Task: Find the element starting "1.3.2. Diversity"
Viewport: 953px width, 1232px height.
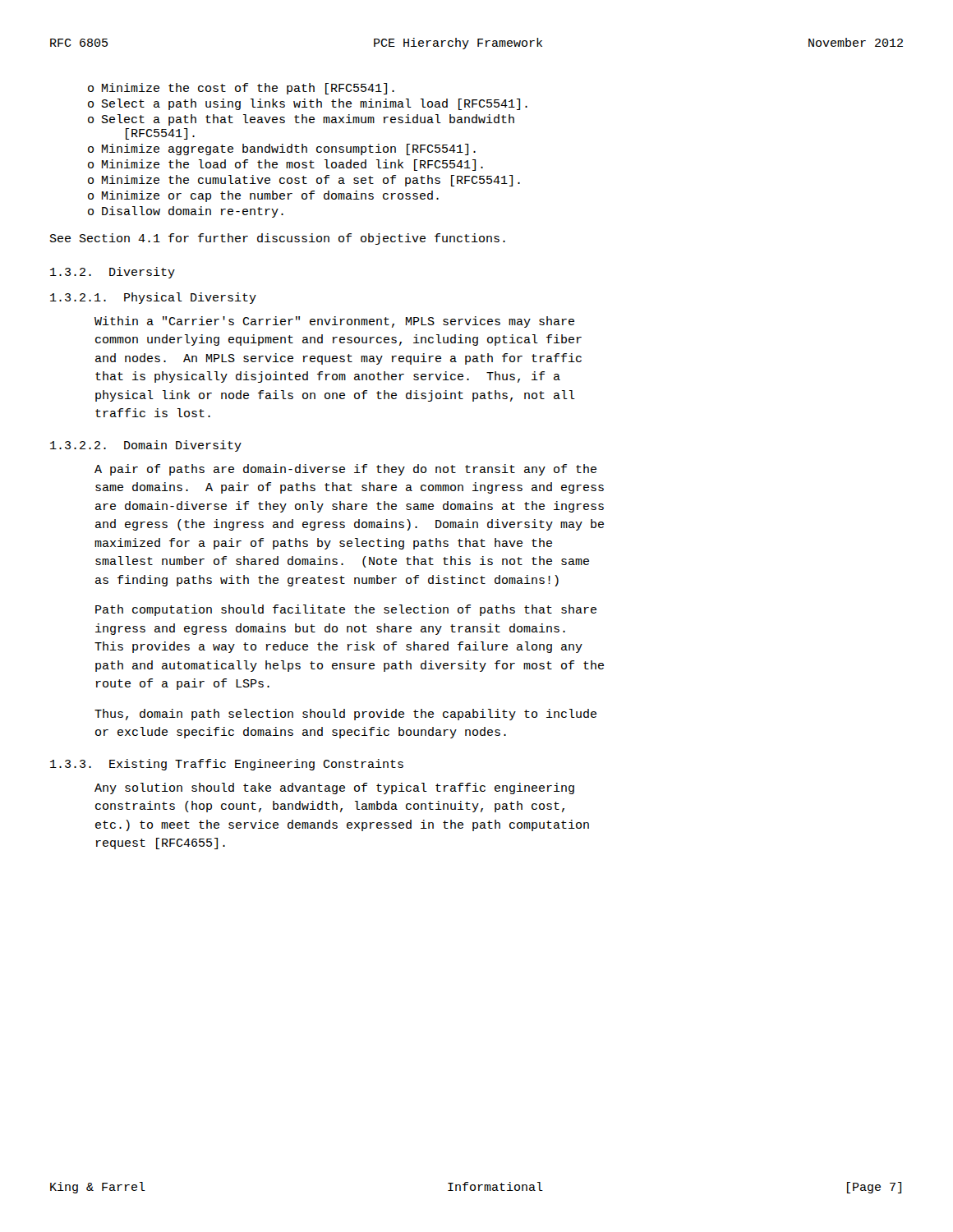Action: pyautogui.click(x=112, y=273)
